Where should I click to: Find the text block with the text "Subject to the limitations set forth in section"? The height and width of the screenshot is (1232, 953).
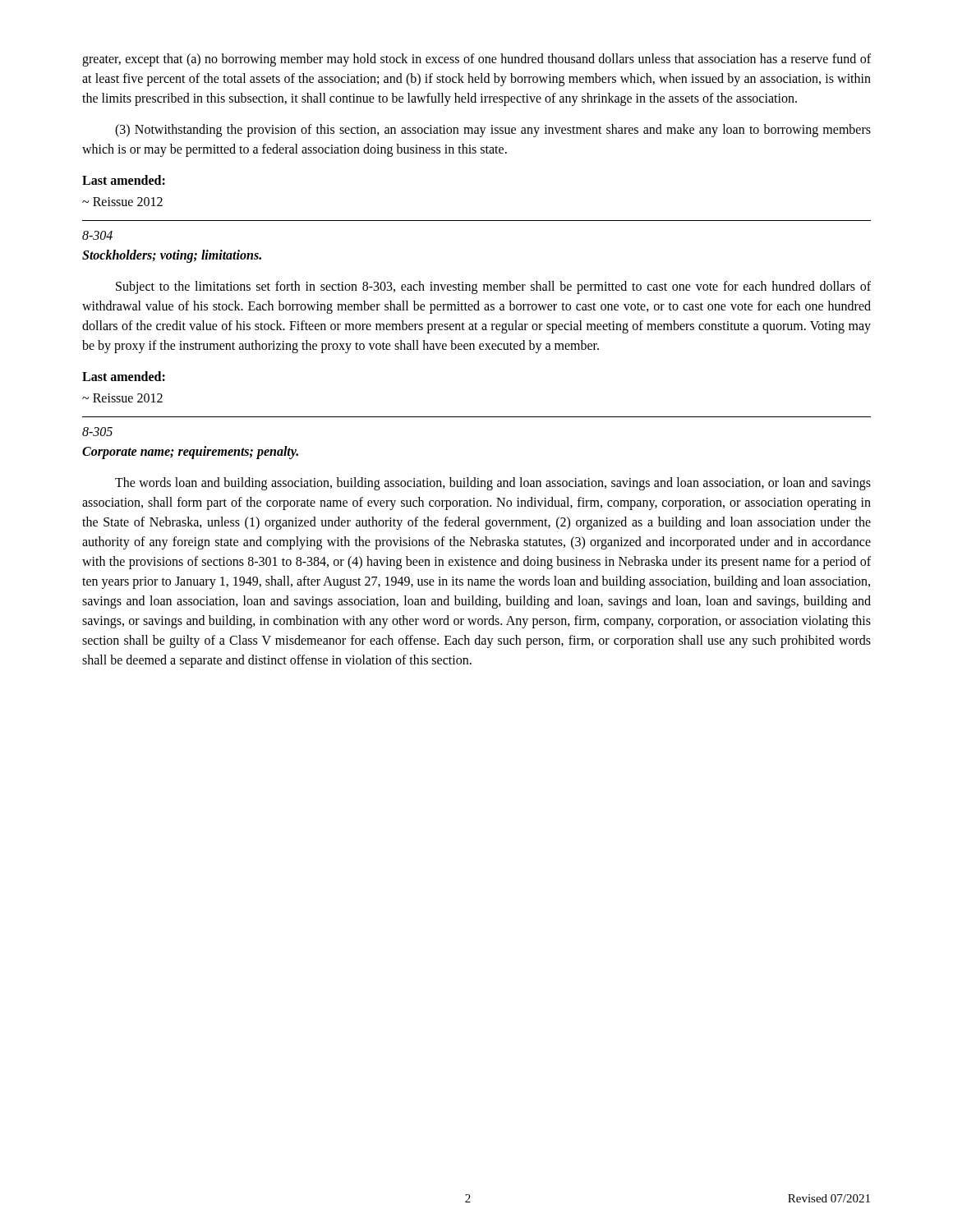pyautogui.click(x=476, y=316)
